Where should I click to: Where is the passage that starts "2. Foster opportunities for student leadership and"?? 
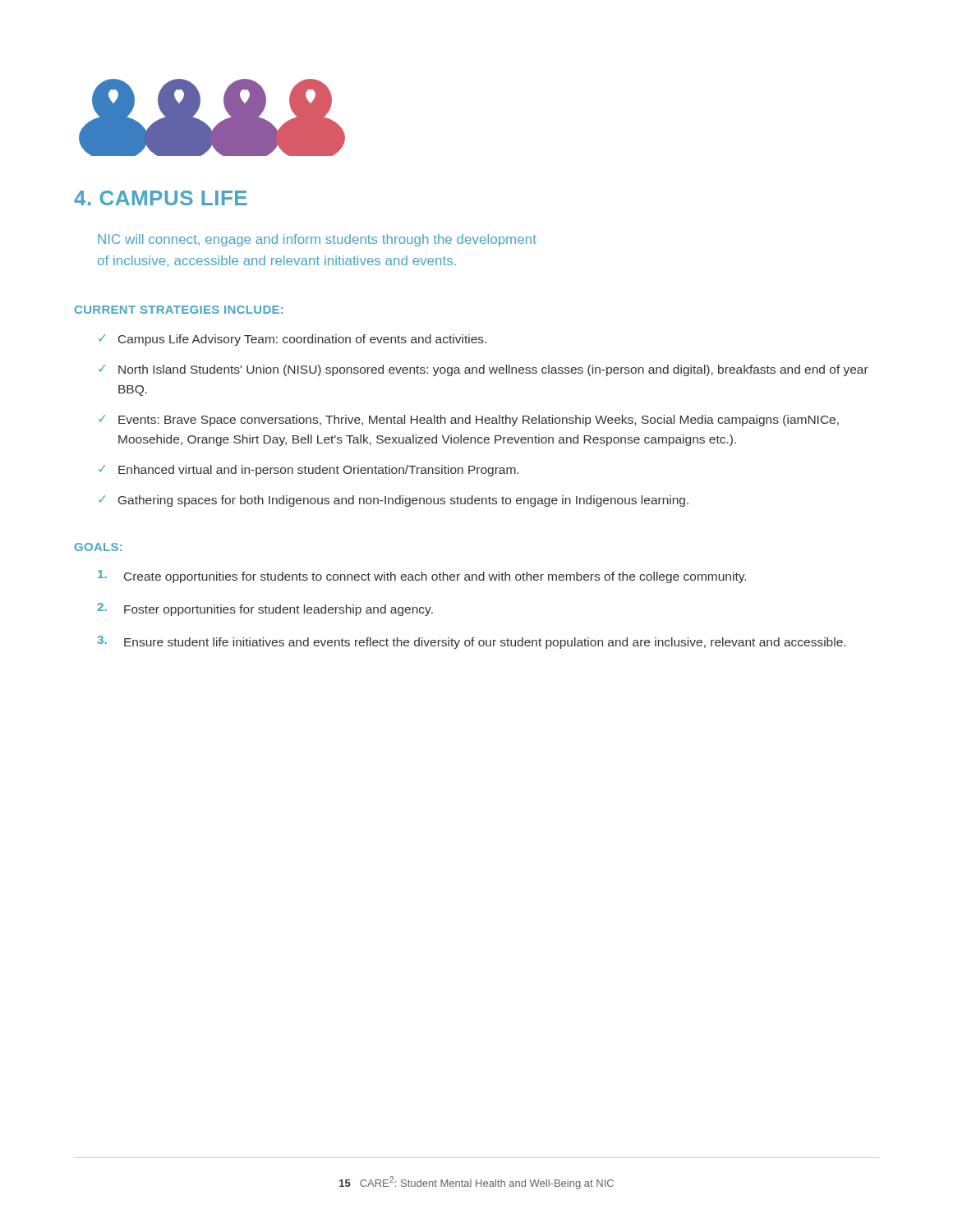coord(265,609)
